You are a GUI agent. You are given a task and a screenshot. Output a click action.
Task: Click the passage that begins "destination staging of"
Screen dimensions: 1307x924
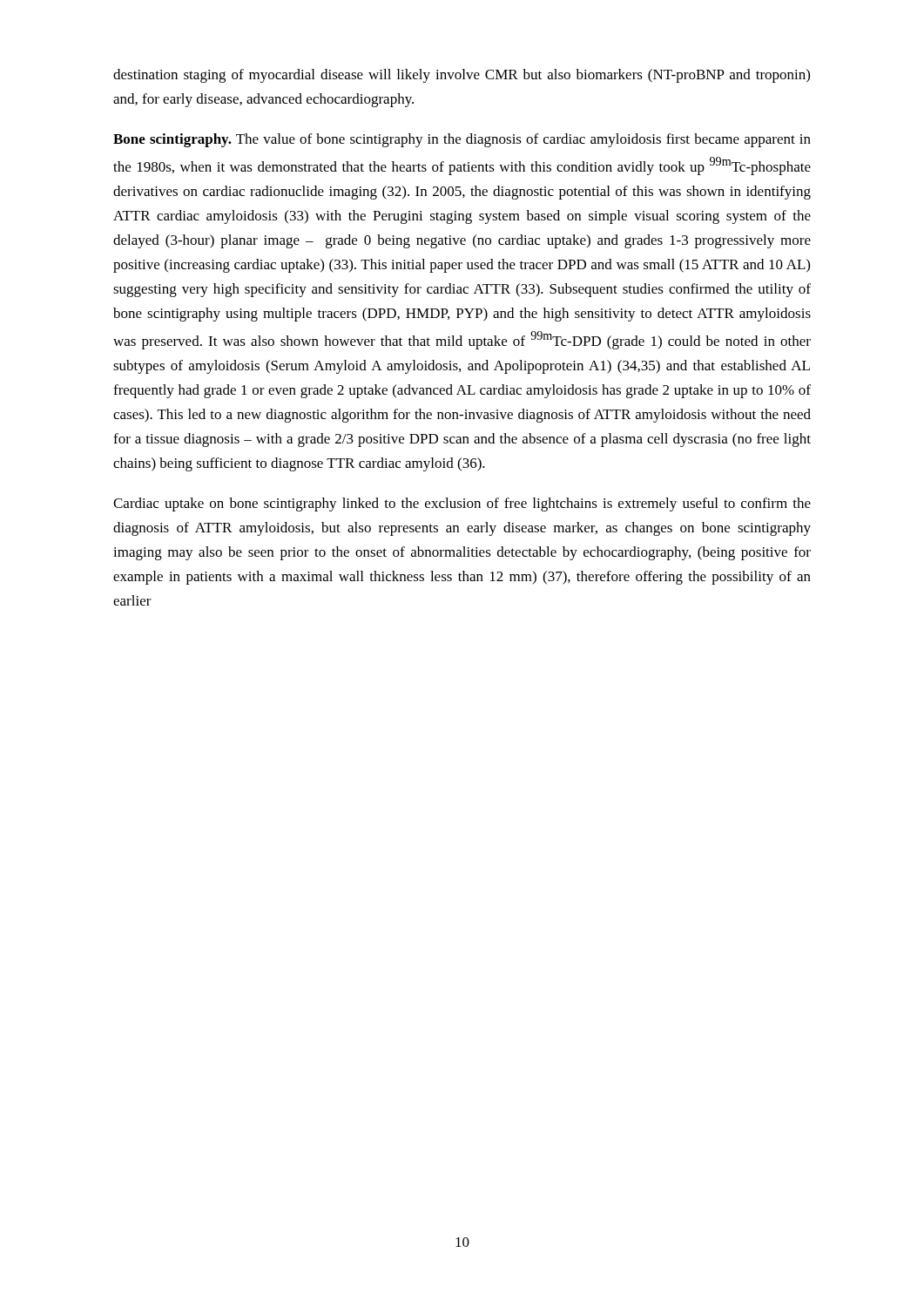pos(462,87)
